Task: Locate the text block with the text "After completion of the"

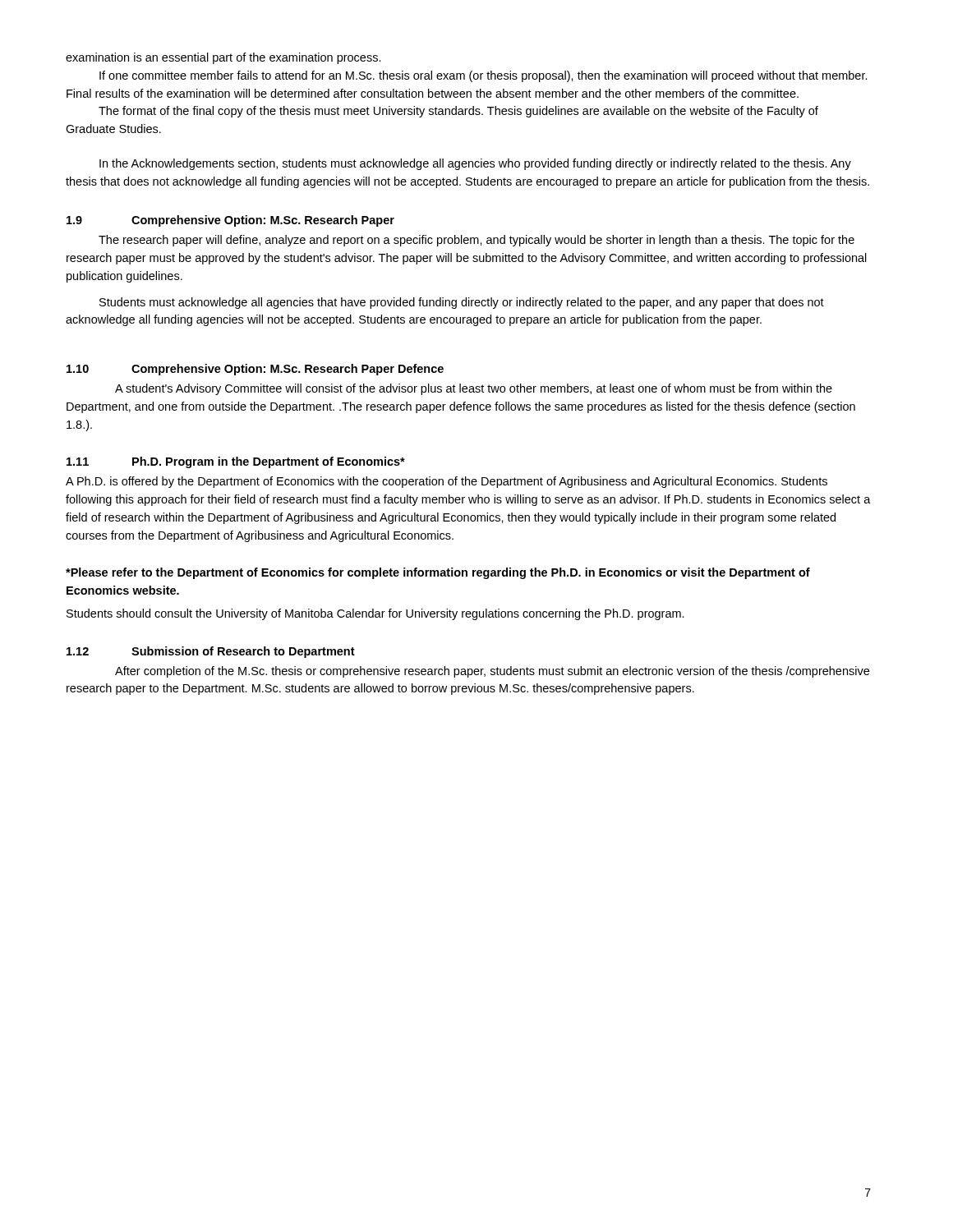Action: tap(468, 680)
